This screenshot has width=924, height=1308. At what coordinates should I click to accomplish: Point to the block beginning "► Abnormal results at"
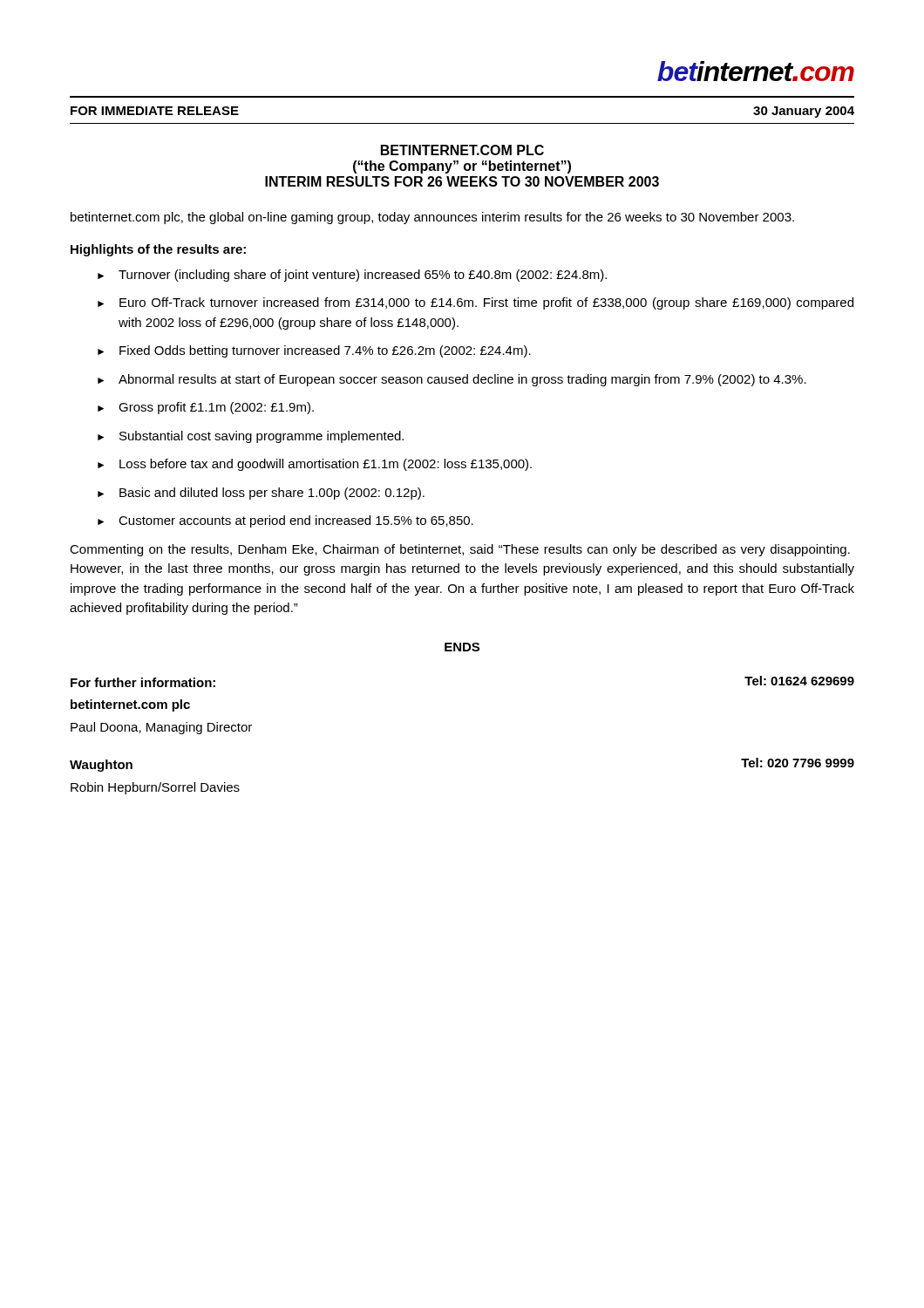(x=475, y=379)
